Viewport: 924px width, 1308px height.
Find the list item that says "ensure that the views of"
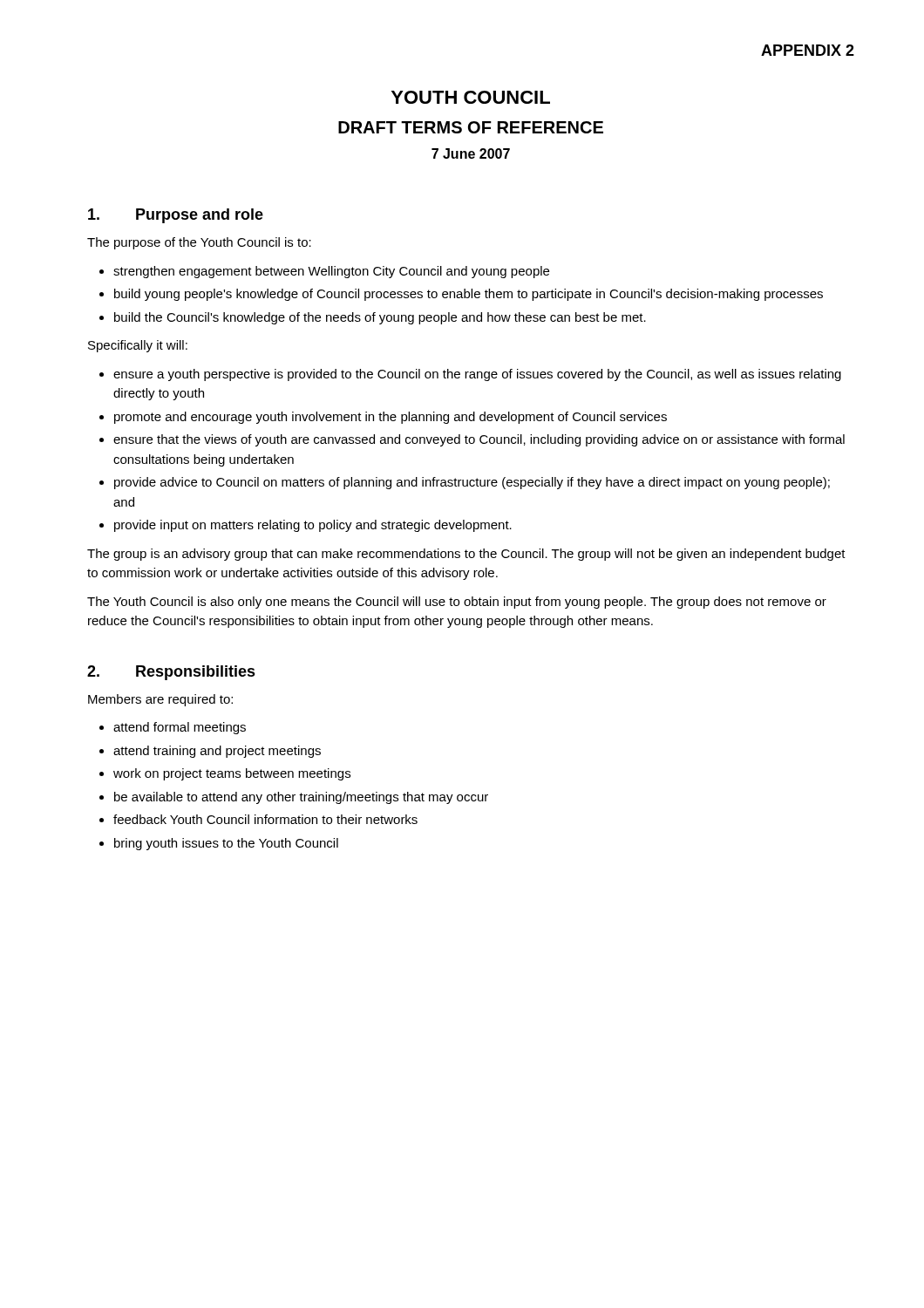click(479, 449)
